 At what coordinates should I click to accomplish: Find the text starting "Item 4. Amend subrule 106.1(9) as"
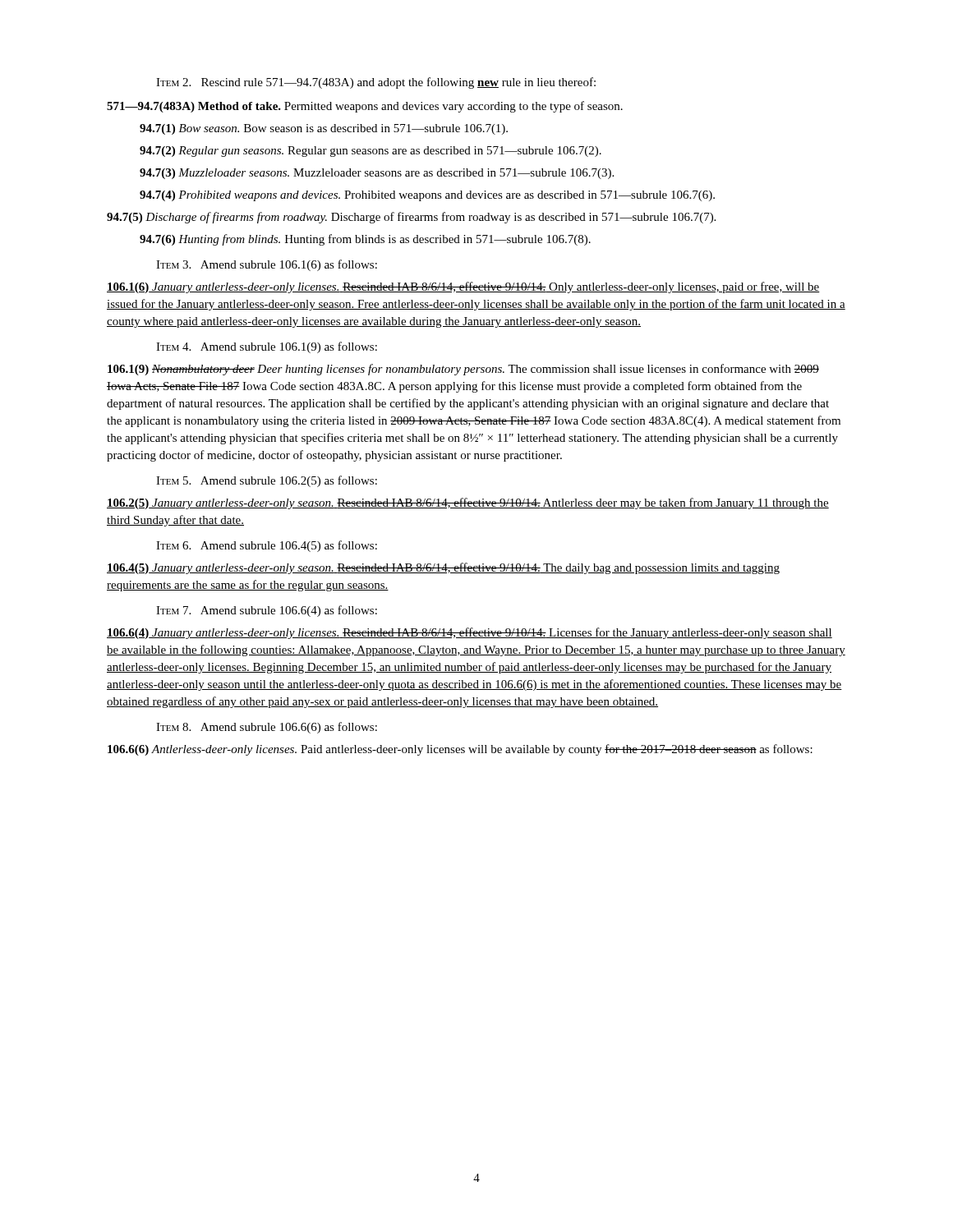267,347
